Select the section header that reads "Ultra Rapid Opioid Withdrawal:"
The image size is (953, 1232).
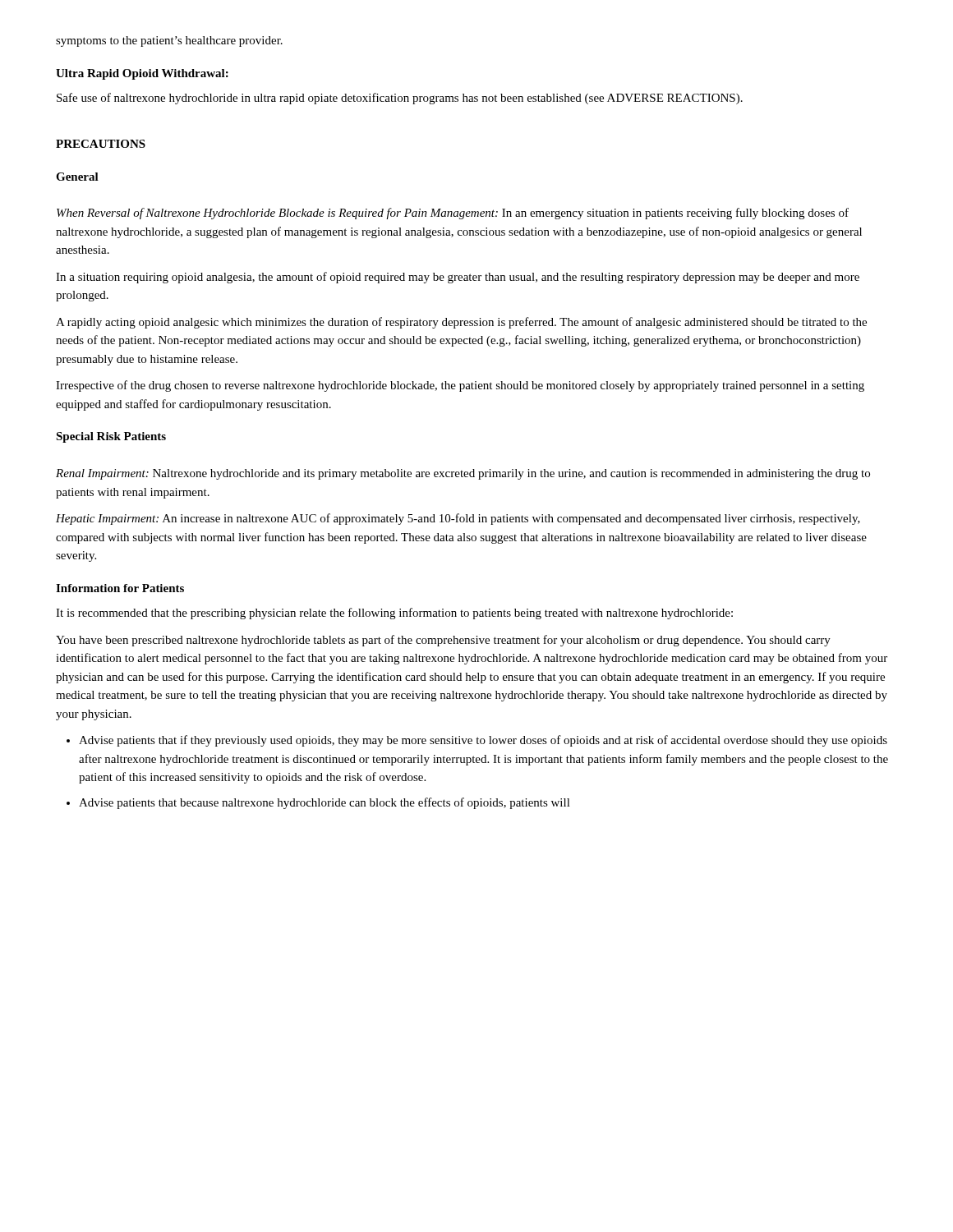142,73
